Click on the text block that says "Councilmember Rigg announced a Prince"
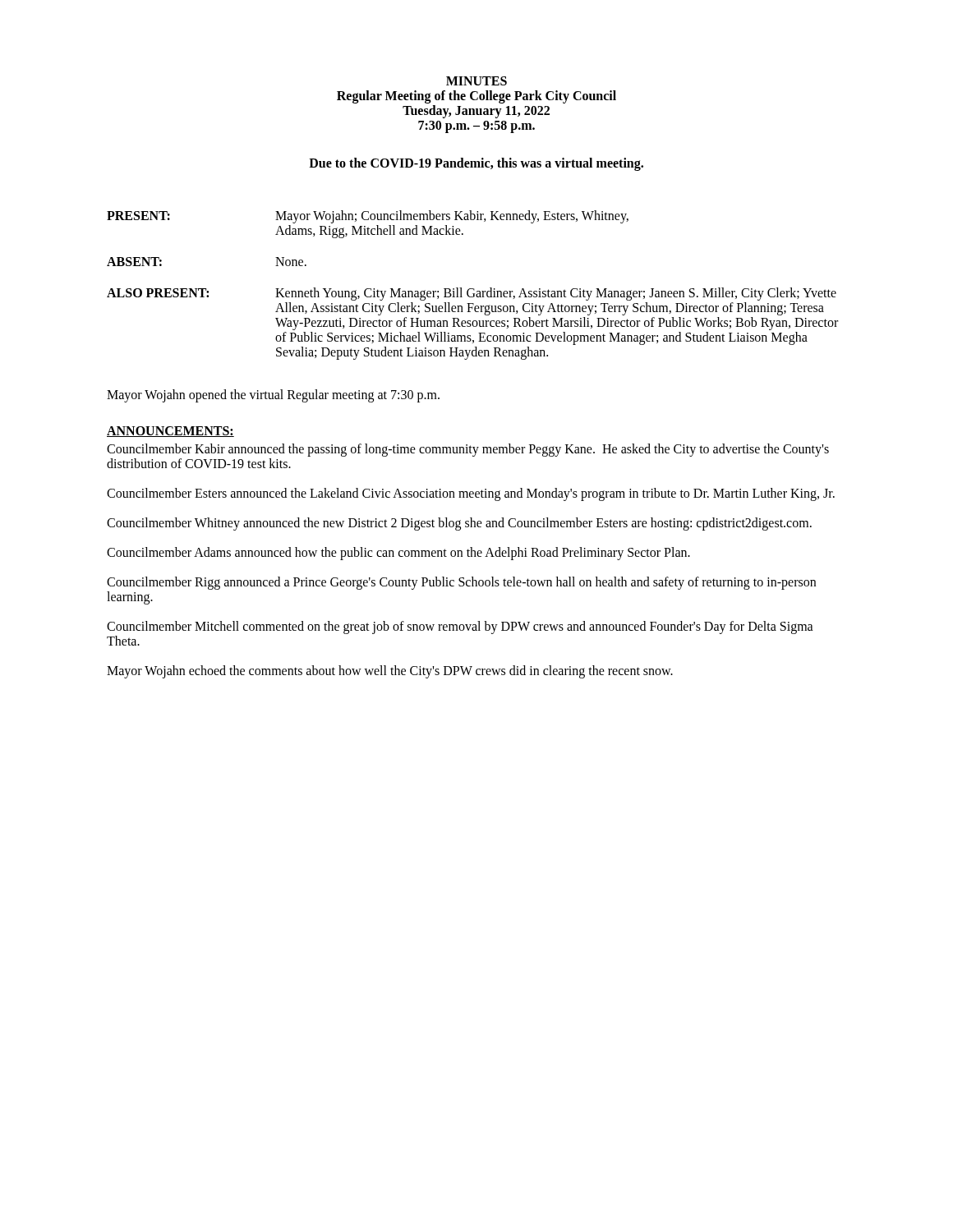 point(462,589)
